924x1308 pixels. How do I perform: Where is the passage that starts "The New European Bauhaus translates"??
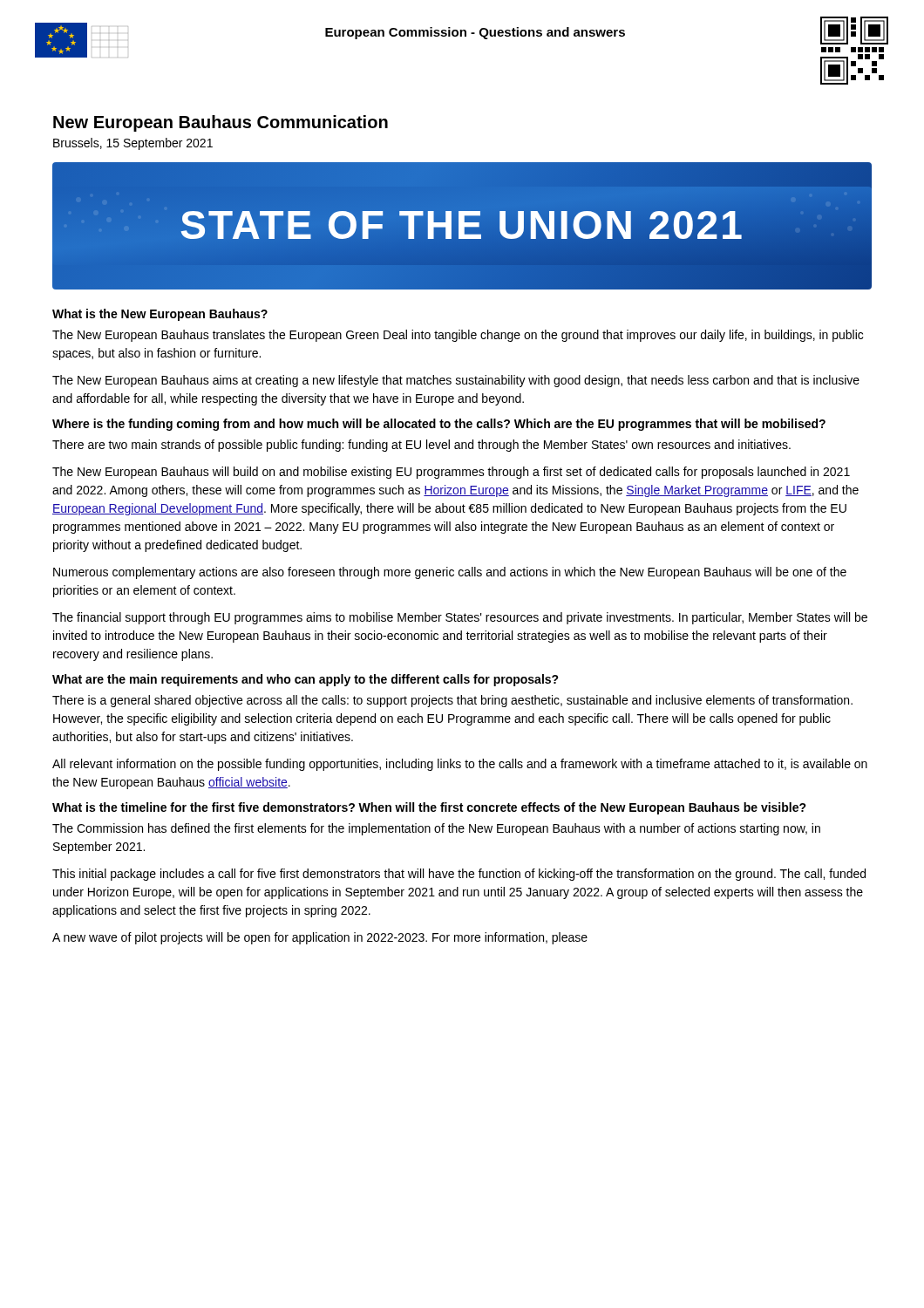[458, 344]
